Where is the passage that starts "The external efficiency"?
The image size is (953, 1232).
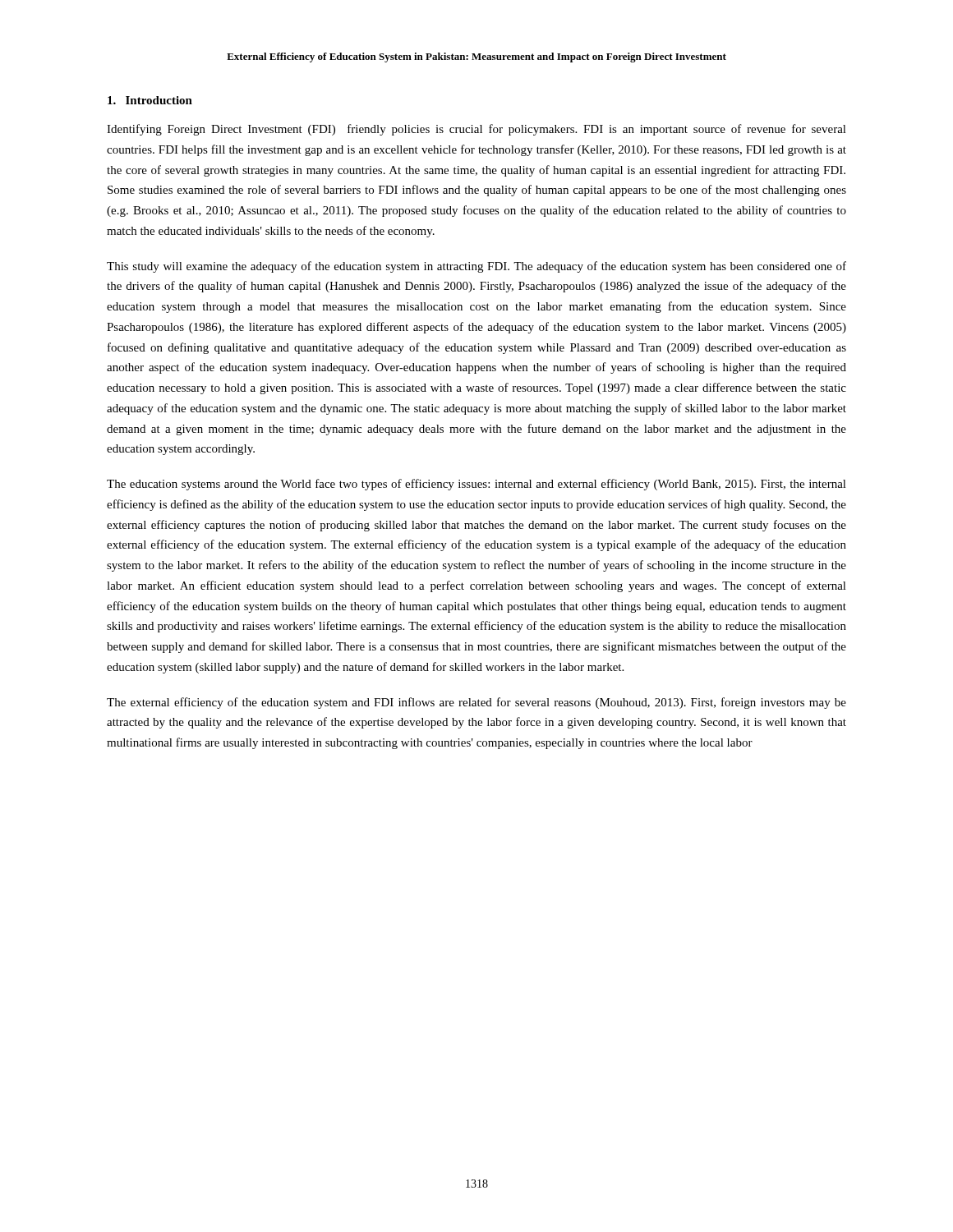coord(476,722)
